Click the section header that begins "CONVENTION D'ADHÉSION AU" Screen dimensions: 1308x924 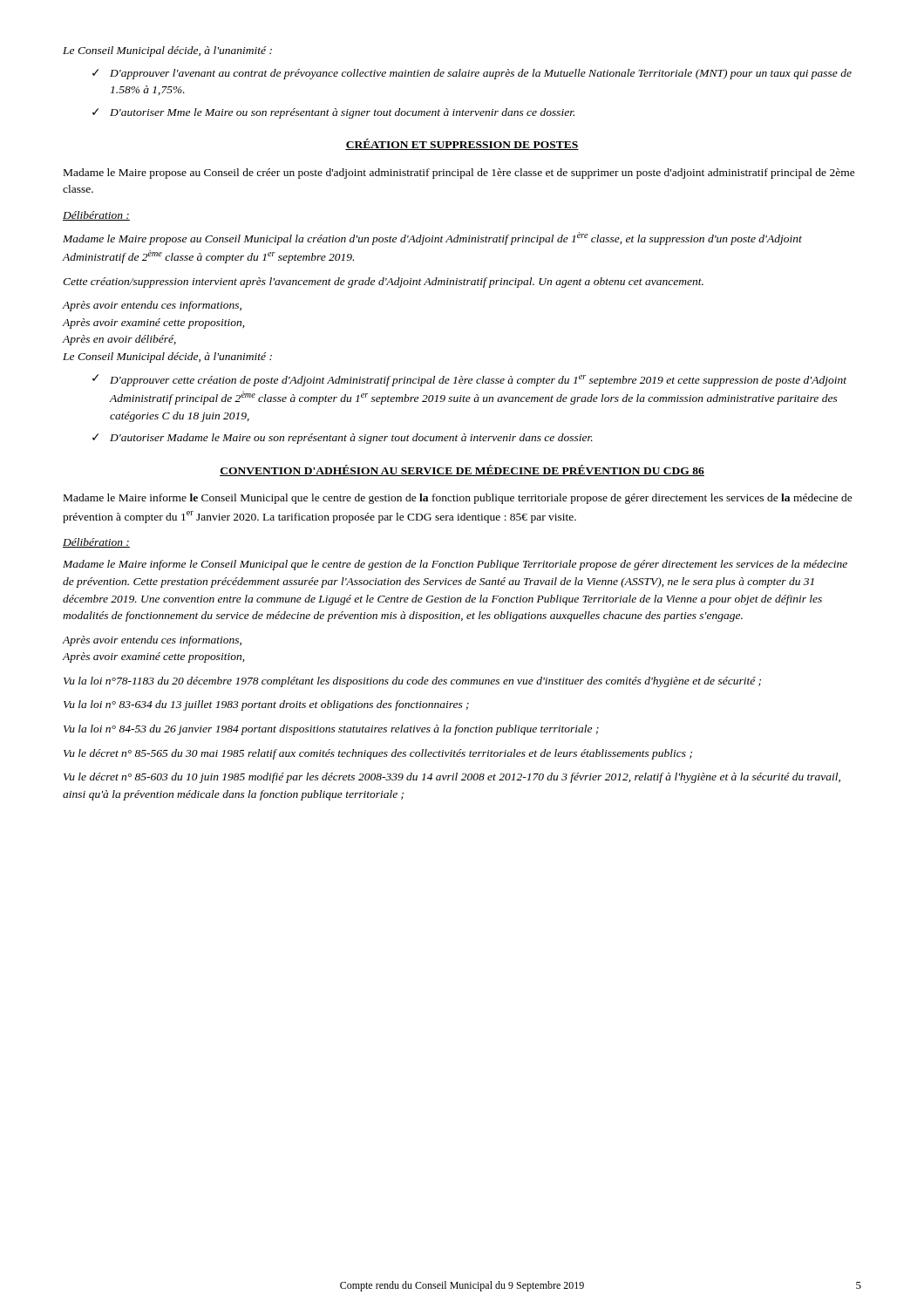[x=462, y=470]
